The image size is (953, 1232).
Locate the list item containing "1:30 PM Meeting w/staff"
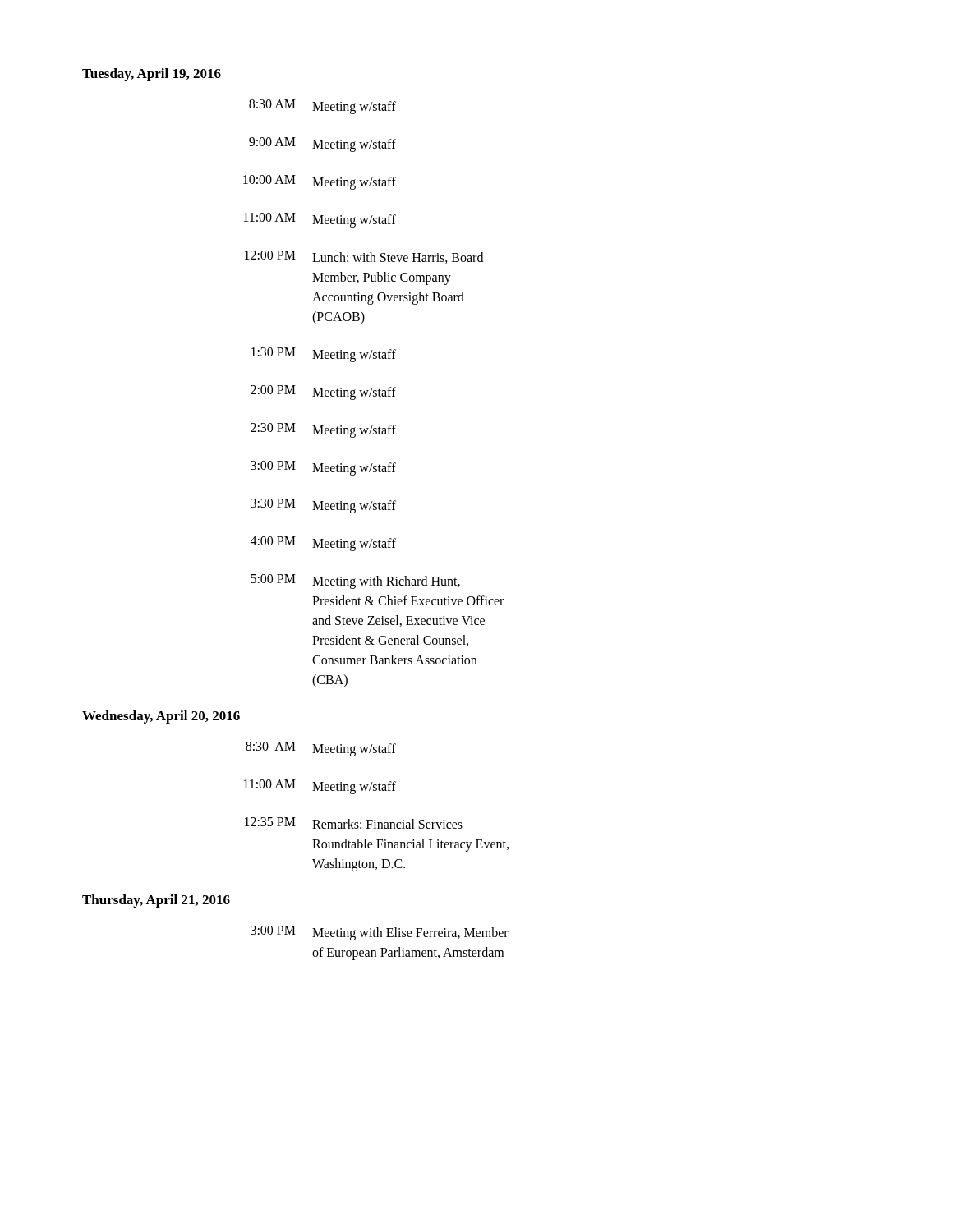tap(324, 355)
